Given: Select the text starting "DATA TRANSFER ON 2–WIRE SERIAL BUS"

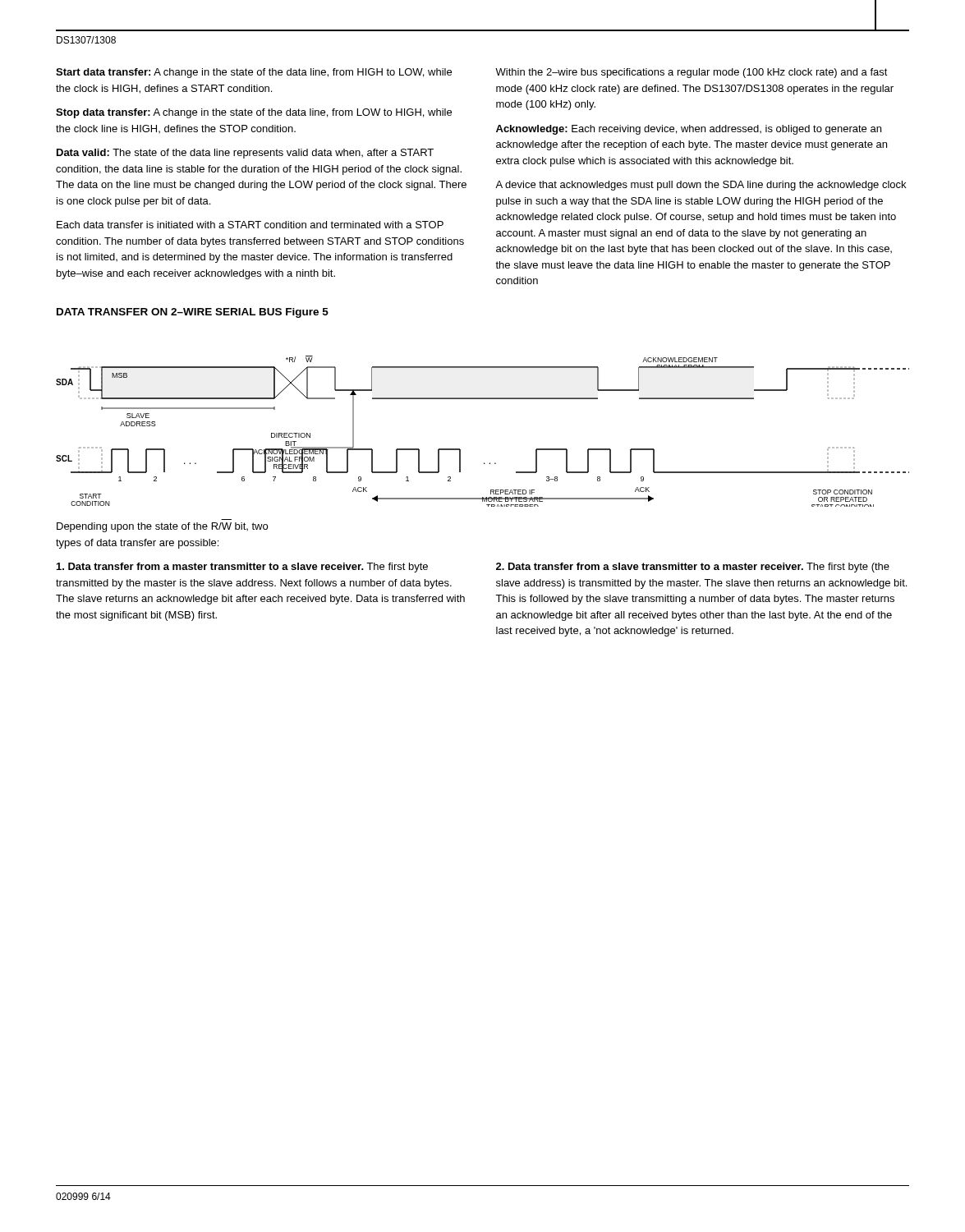Looking at the screenshot, I should click(192, 312).
